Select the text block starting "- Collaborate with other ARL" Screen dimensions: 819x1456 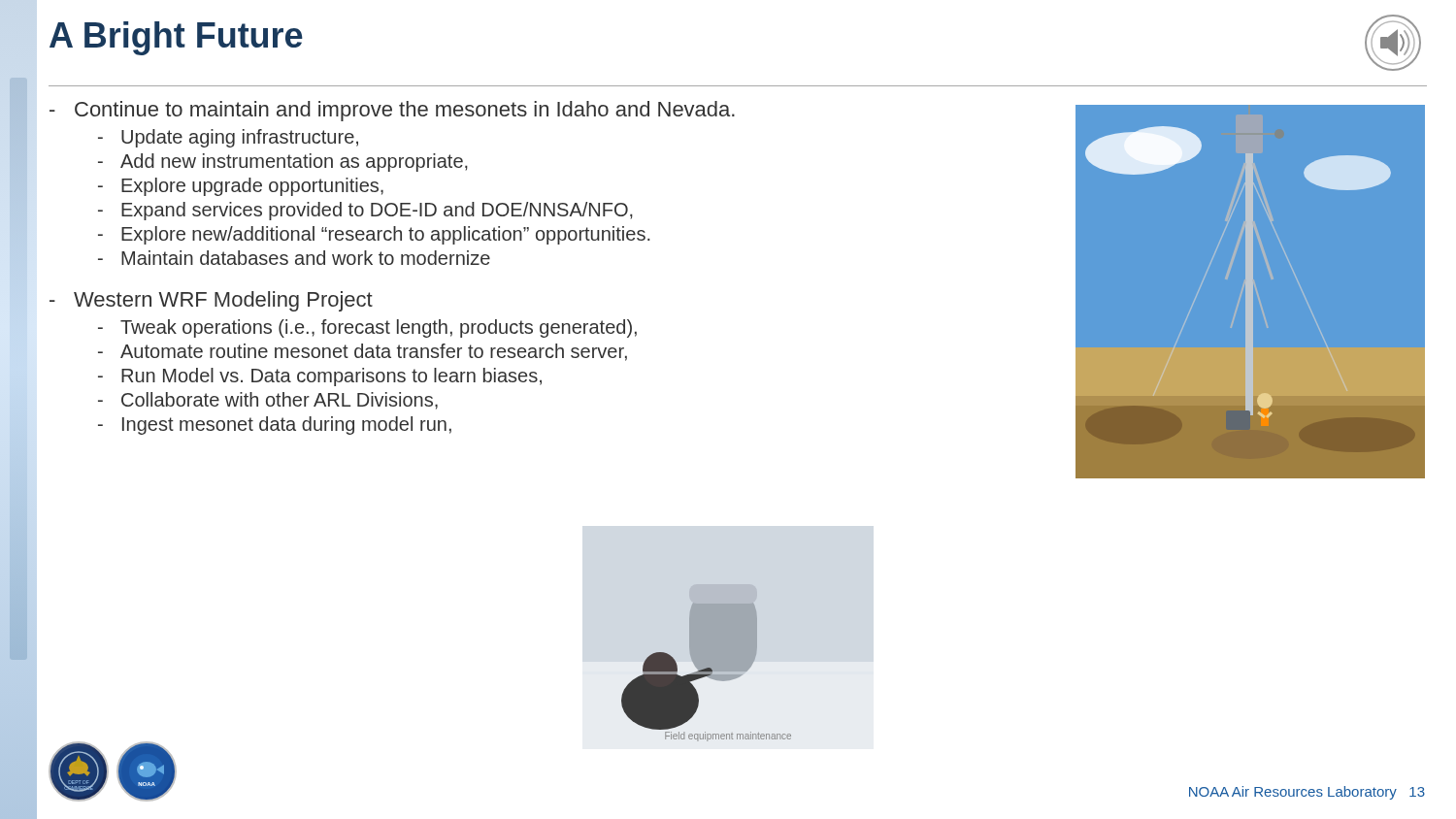268,400
